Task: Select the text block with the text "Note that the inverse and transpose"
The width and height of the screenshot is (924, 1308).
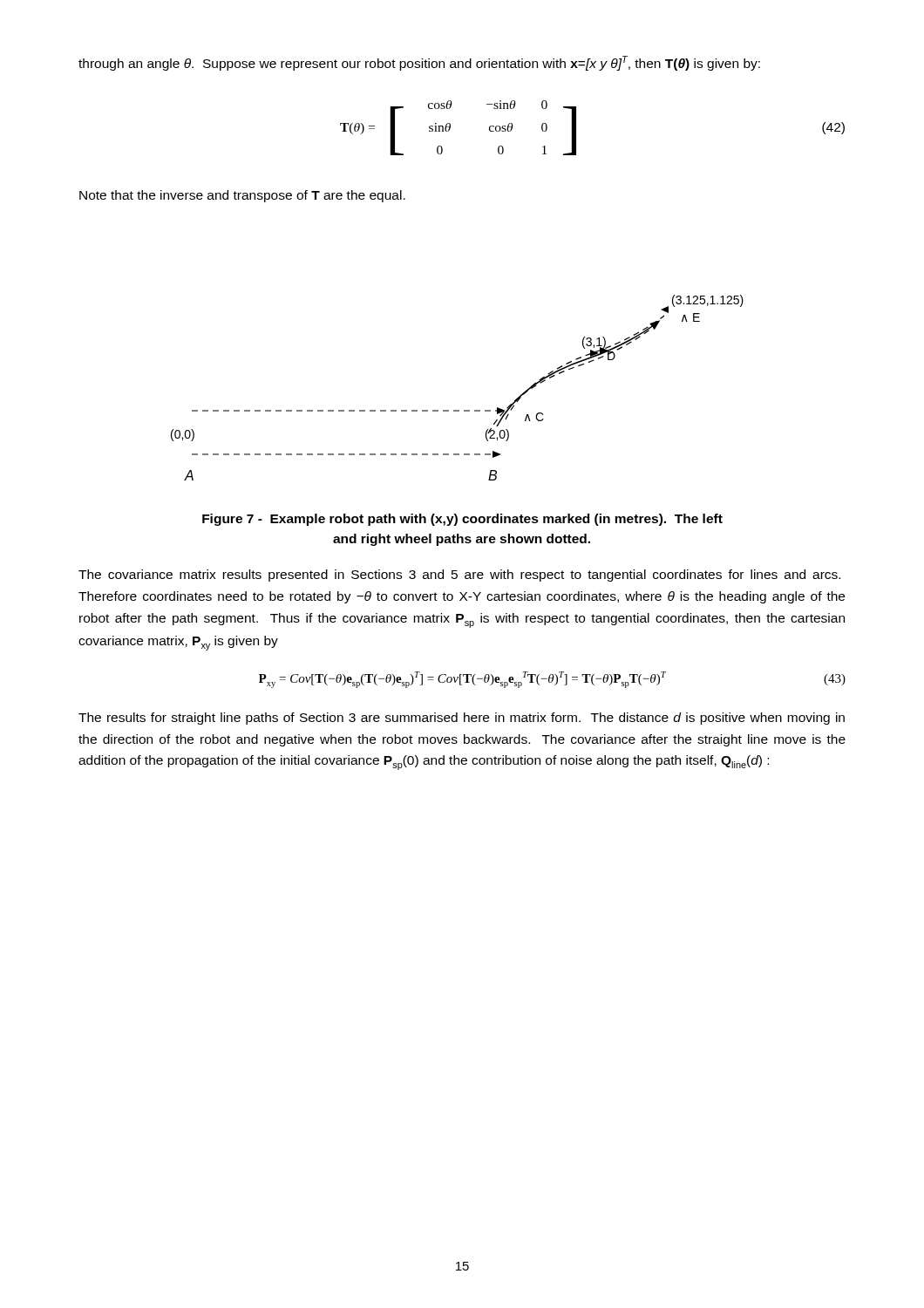Action: point(242,195)
